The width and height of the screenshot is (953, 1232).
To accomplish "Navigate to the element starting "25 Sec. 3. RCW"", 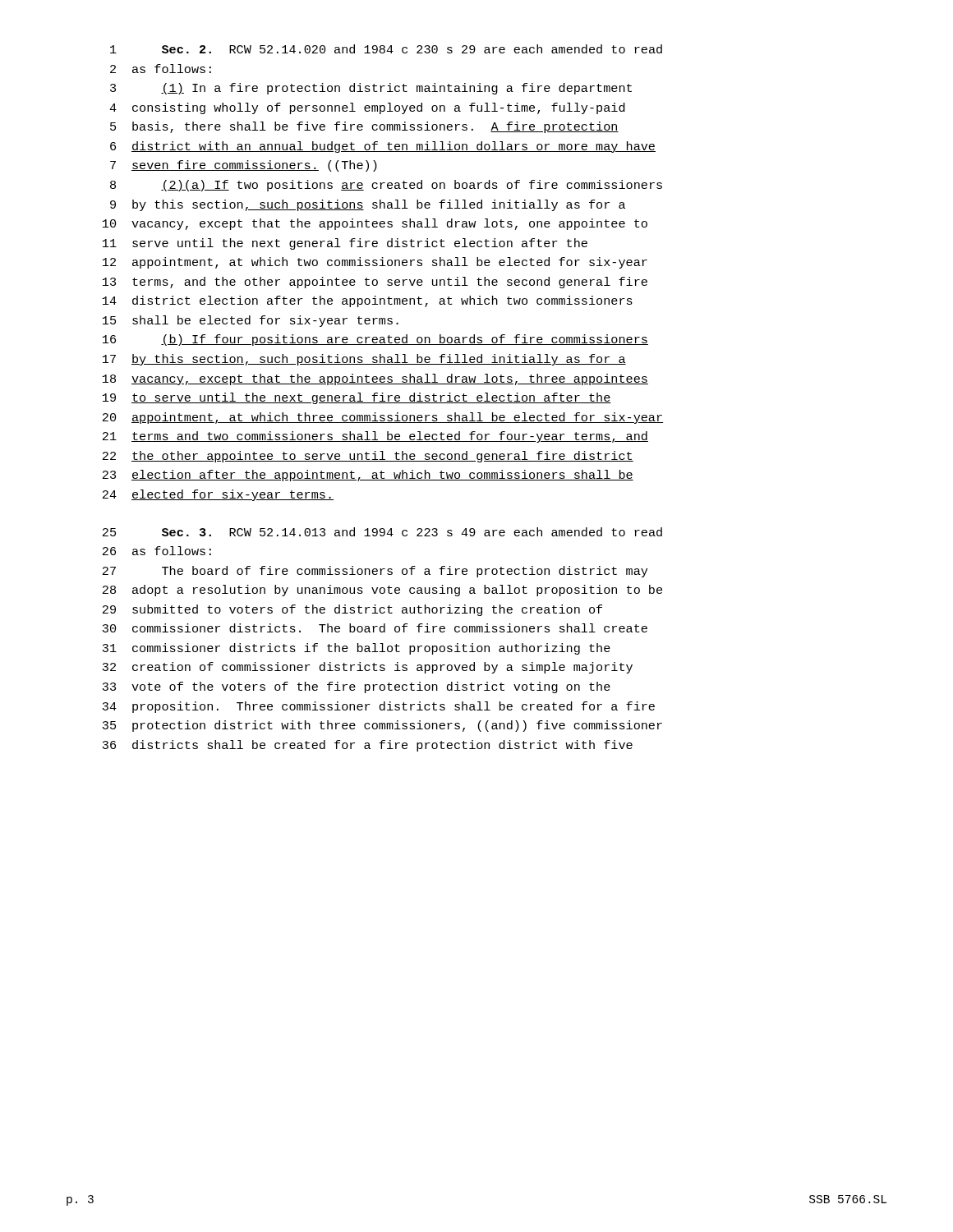I will (x=485, y=640).
